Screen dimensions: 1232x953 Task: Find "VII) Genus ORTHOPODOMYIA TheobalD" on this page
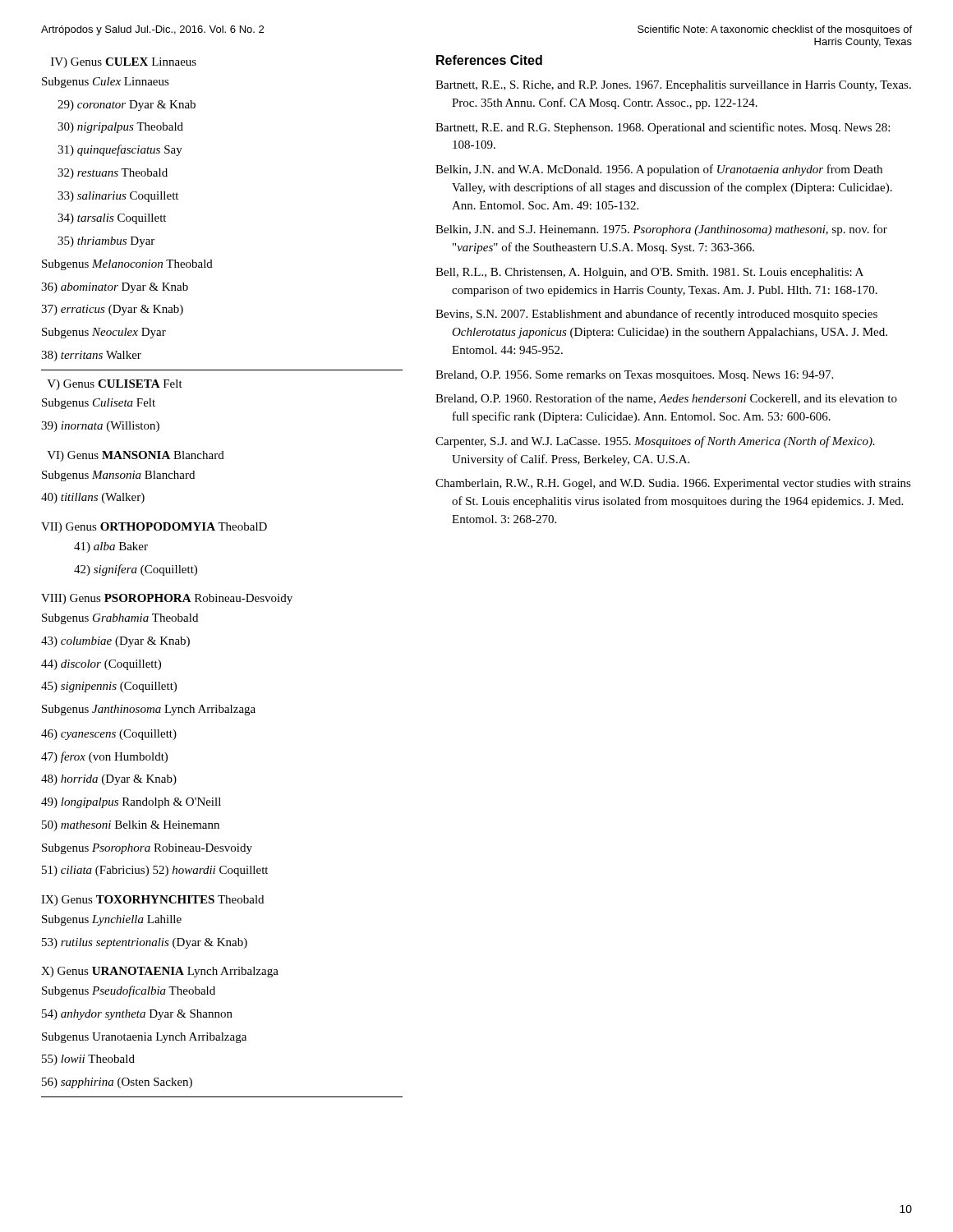pyautogui.click(x=154, y=526)
